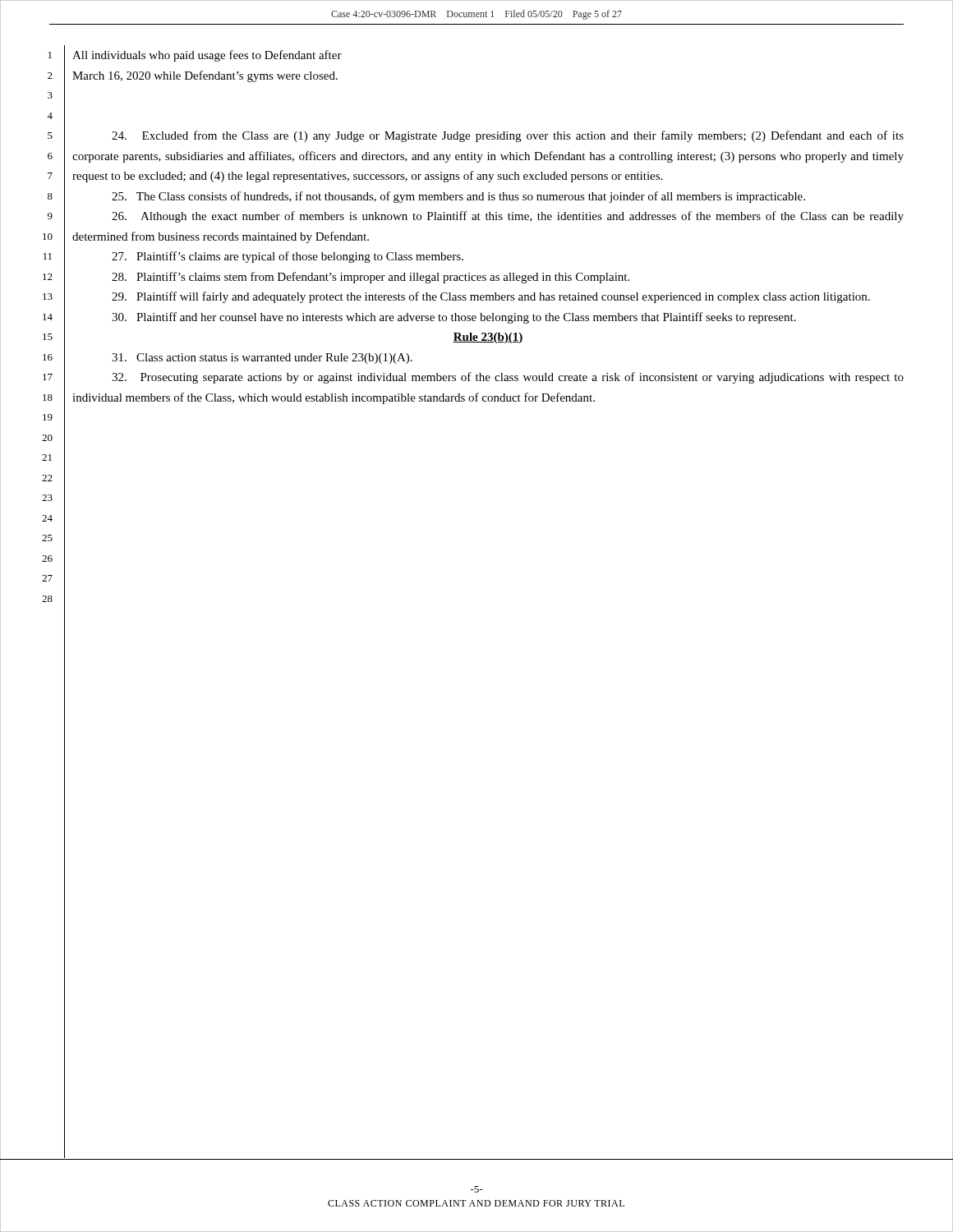Select the element starting "Prosecuting separate actions"

[488, 387]
